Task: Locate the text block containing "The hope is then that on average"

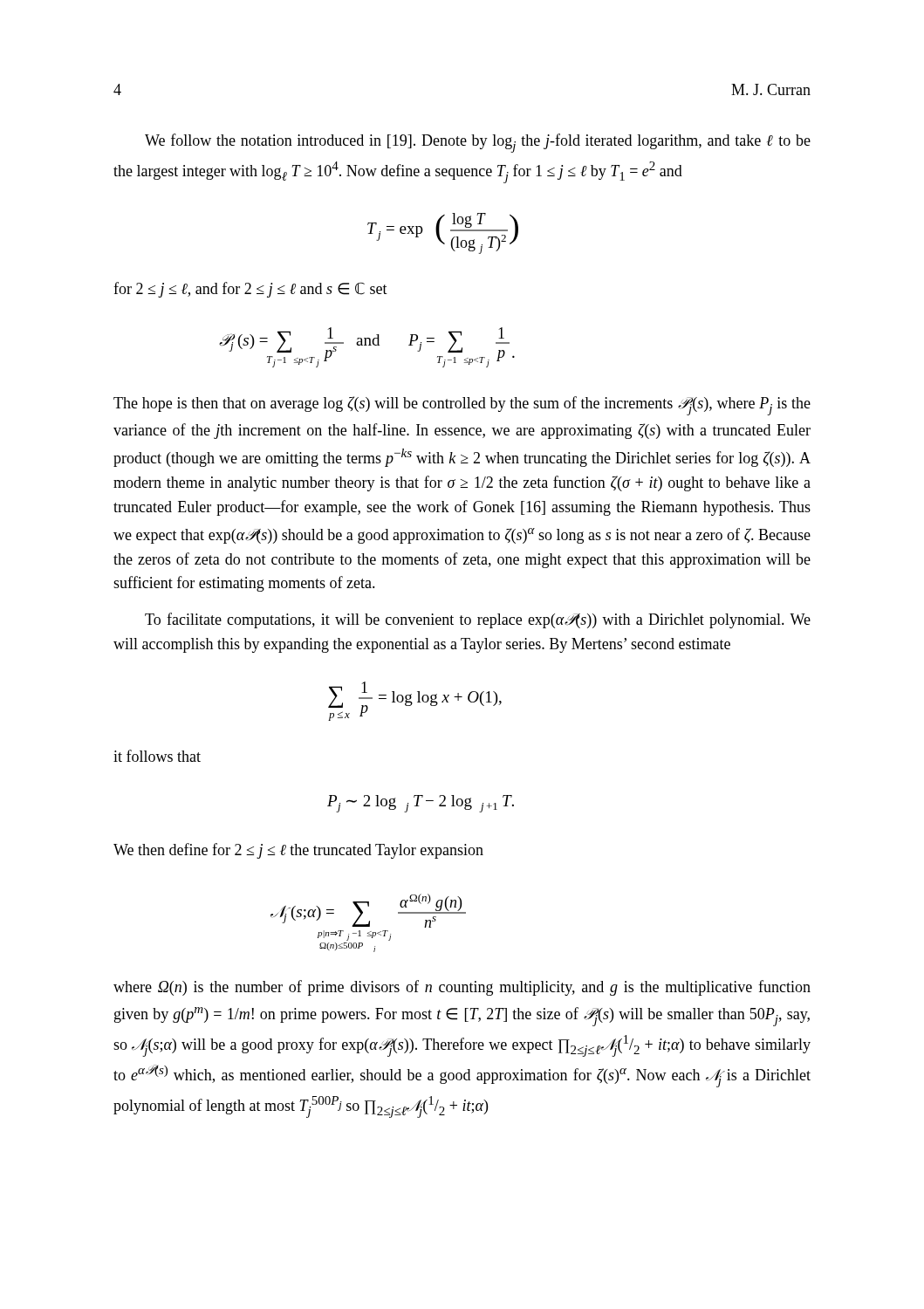Action: [462, 494]
